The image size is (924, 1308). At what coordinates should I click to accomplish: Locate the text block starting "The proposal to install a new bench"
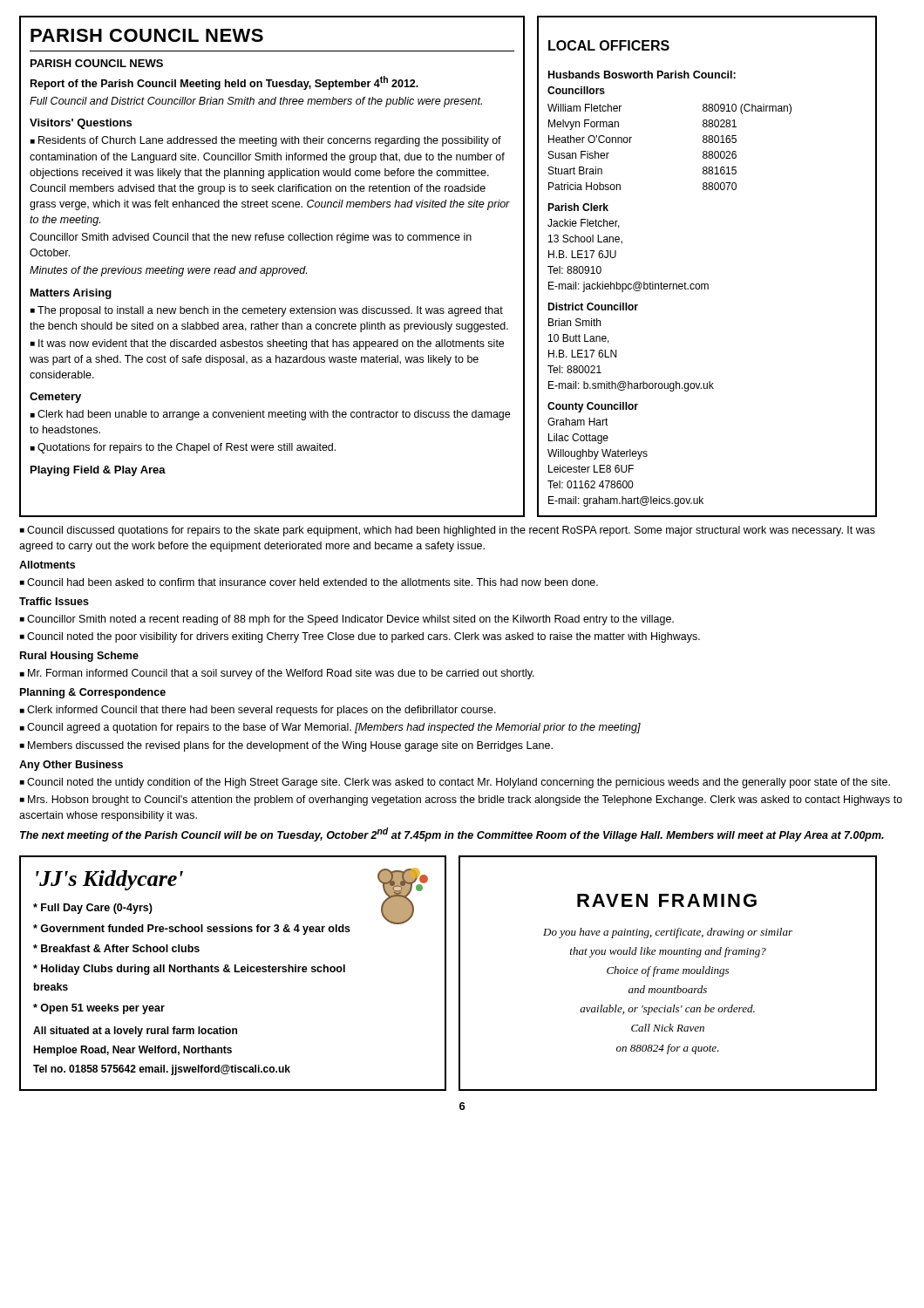(x=272, y=318)
